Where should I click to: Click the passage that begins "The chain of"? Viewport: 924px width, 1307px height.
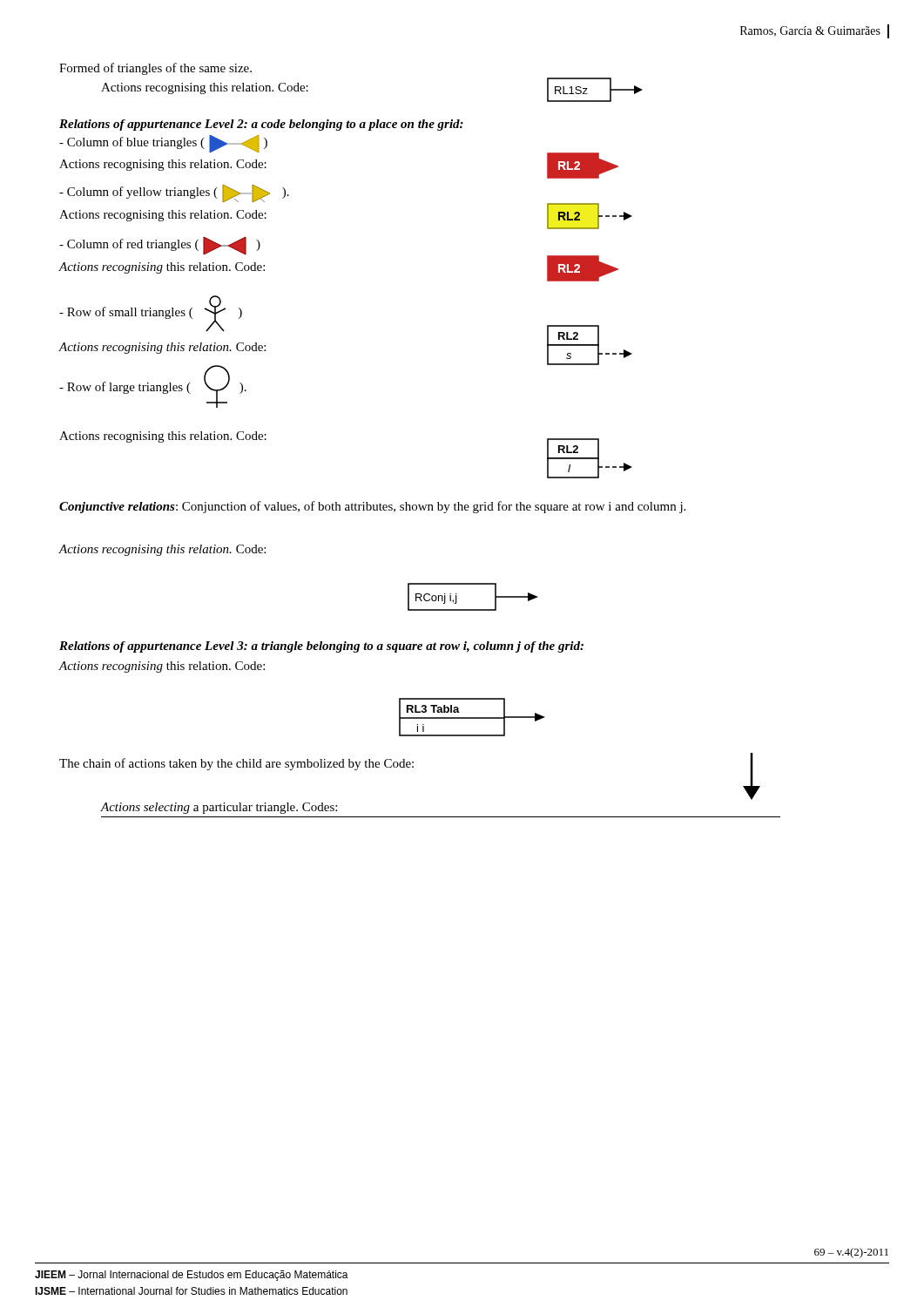tap(237, 763)
